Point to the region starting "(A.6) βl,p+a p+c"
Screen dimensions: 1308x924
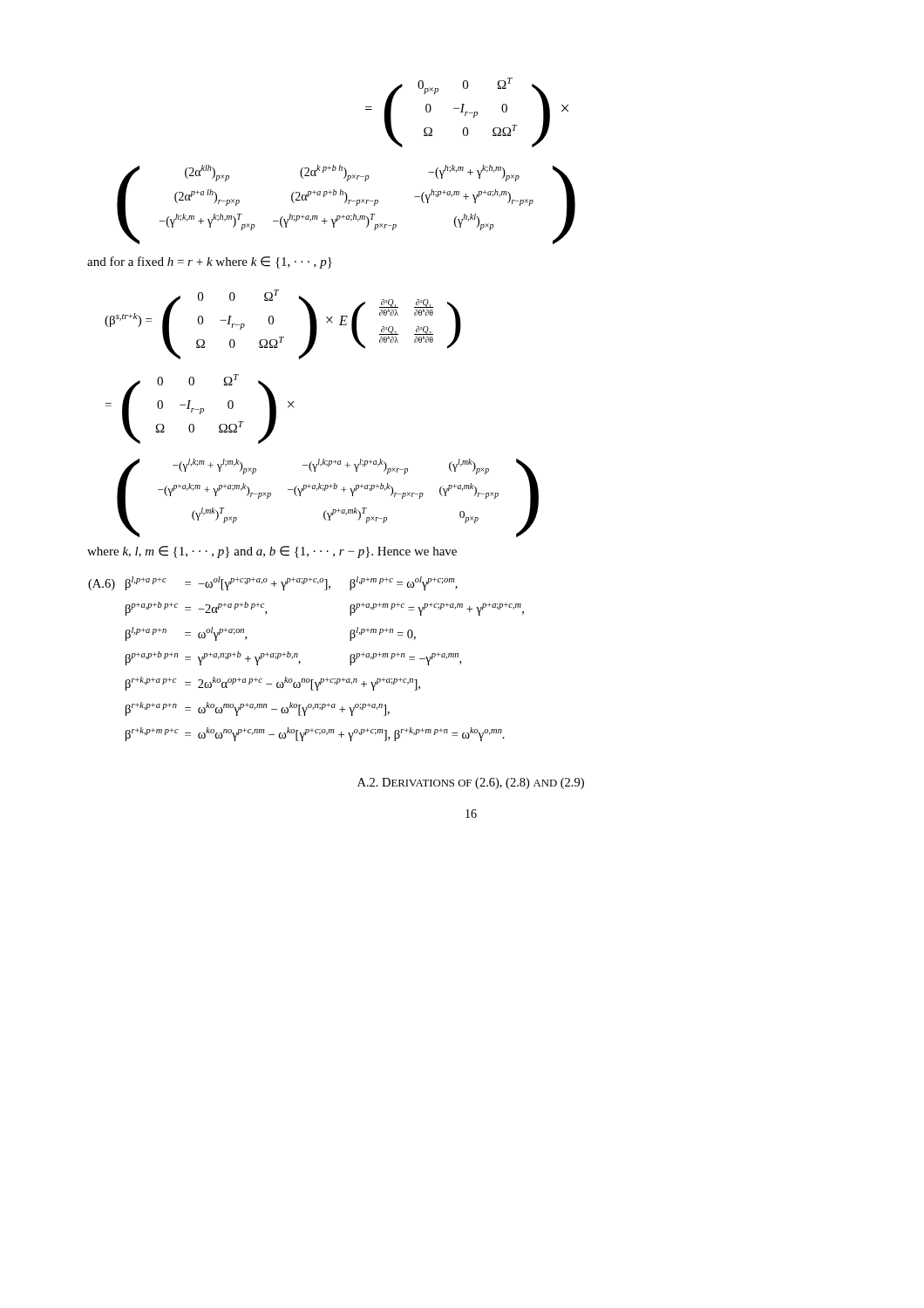[x=306, y=659]
